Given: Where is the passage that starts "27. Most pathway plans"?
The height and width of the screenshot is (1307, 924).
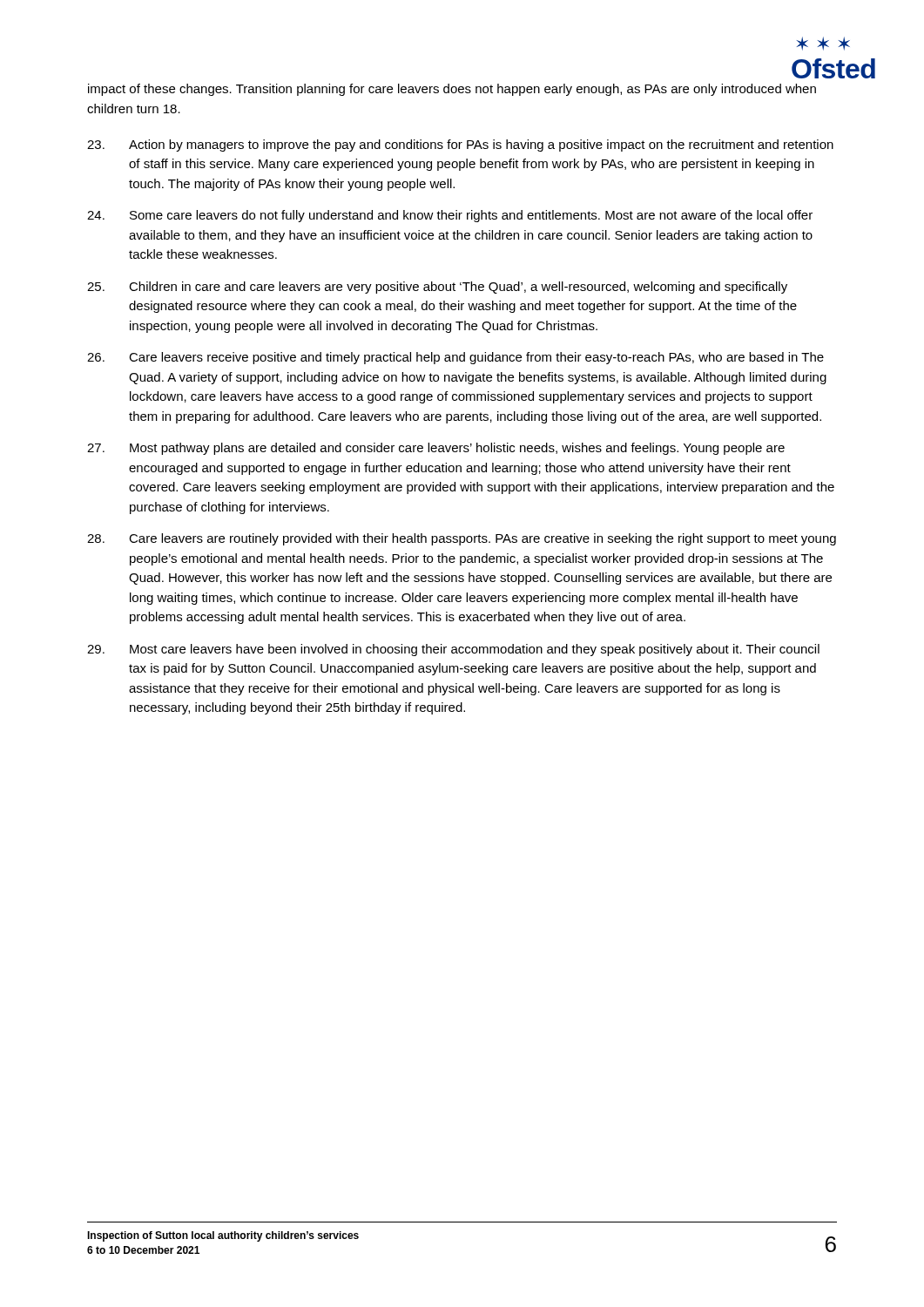Looking at the screenshot, I should point(462,477).
